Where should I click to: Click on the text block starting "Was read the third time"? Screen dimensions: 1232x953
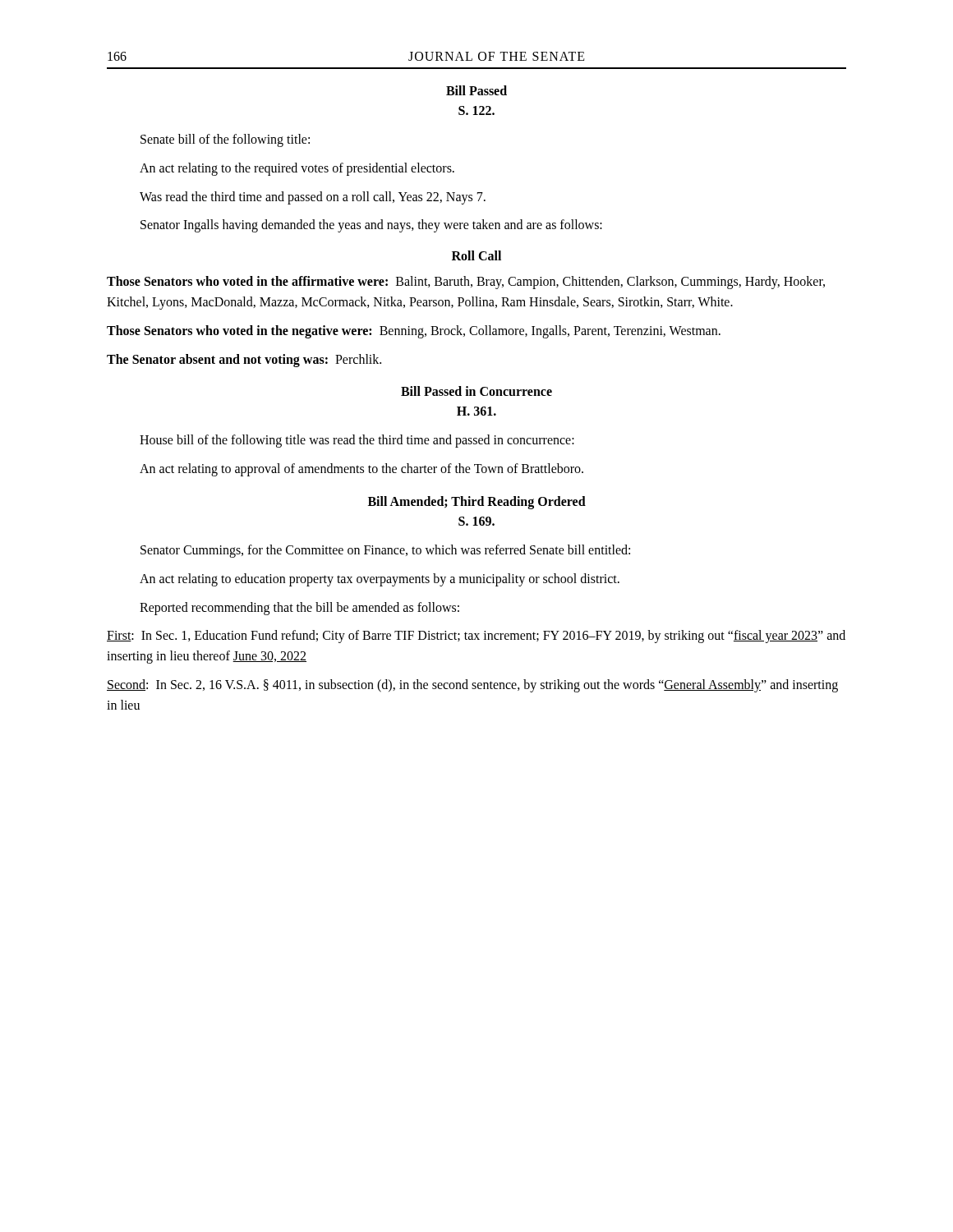[x=313, y=196]
